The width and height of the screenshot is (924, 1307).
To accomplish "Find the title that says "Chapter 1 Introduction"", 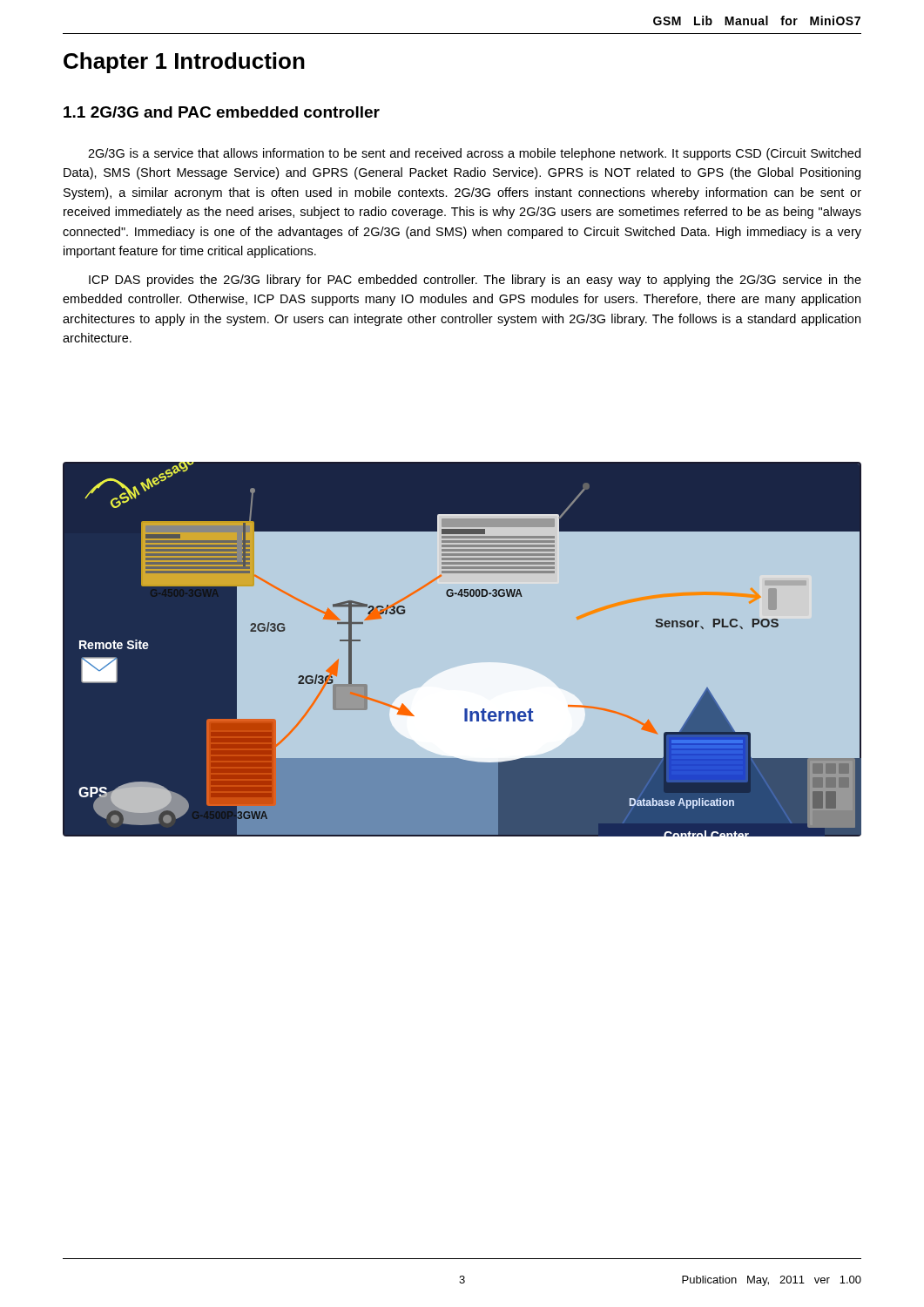I will [184, 61].
